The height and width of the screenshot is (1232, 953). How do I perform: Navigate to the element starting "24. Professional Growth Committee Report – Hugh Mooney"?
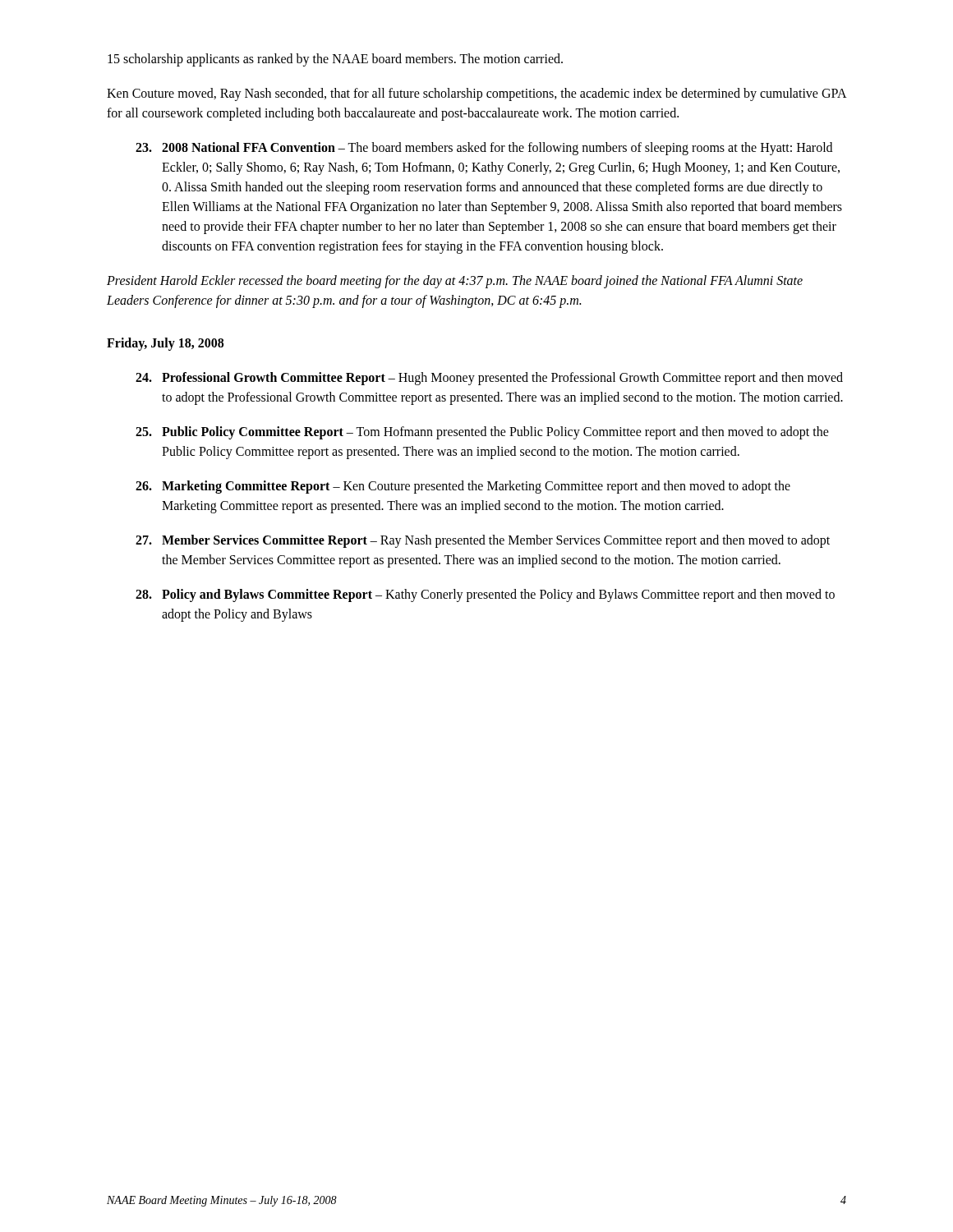pos(476,388)
